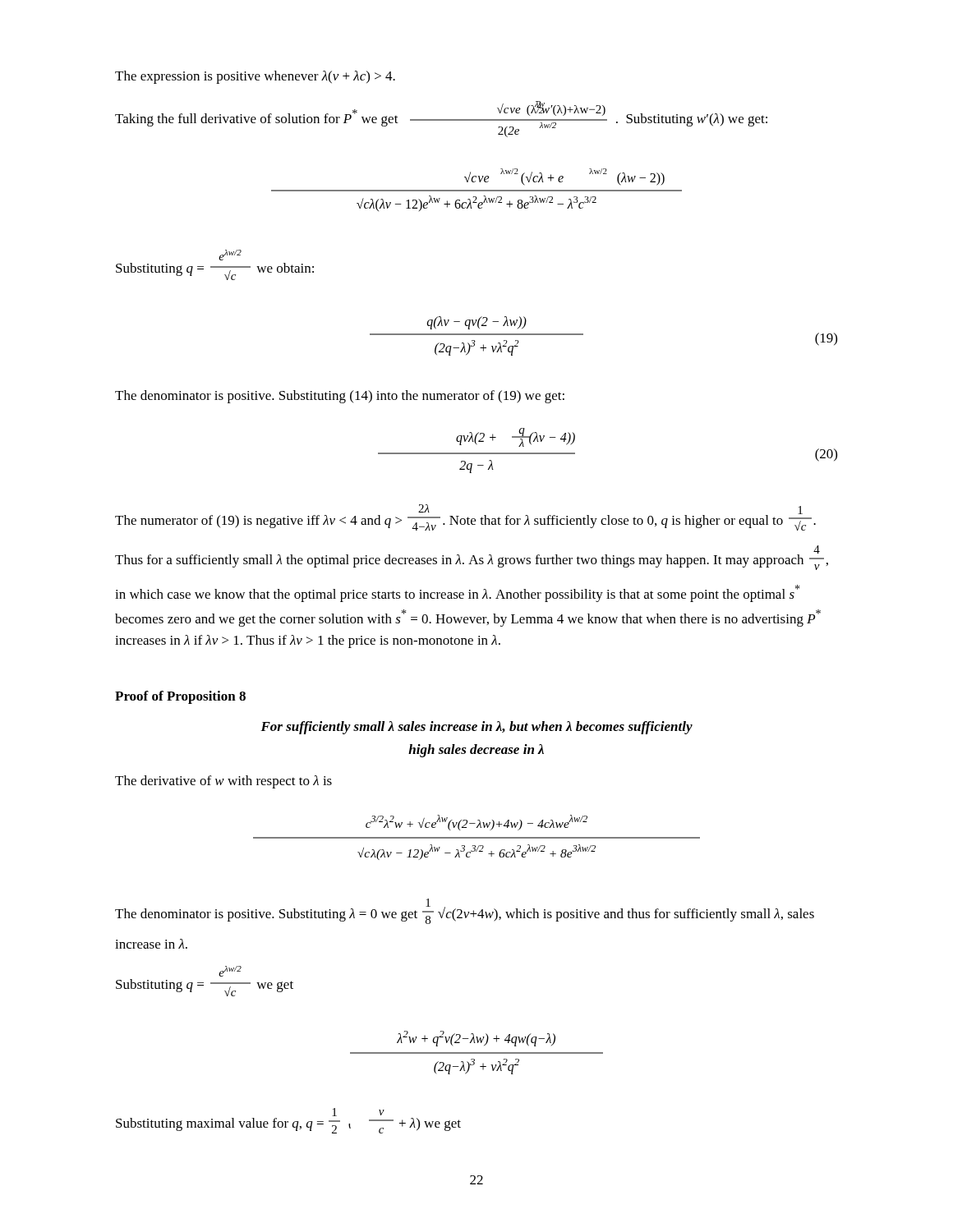Find the element starting "Substituting maximal value for q, q ="
This screenshot has height=1232, width=953.
tap(288, 1124)
